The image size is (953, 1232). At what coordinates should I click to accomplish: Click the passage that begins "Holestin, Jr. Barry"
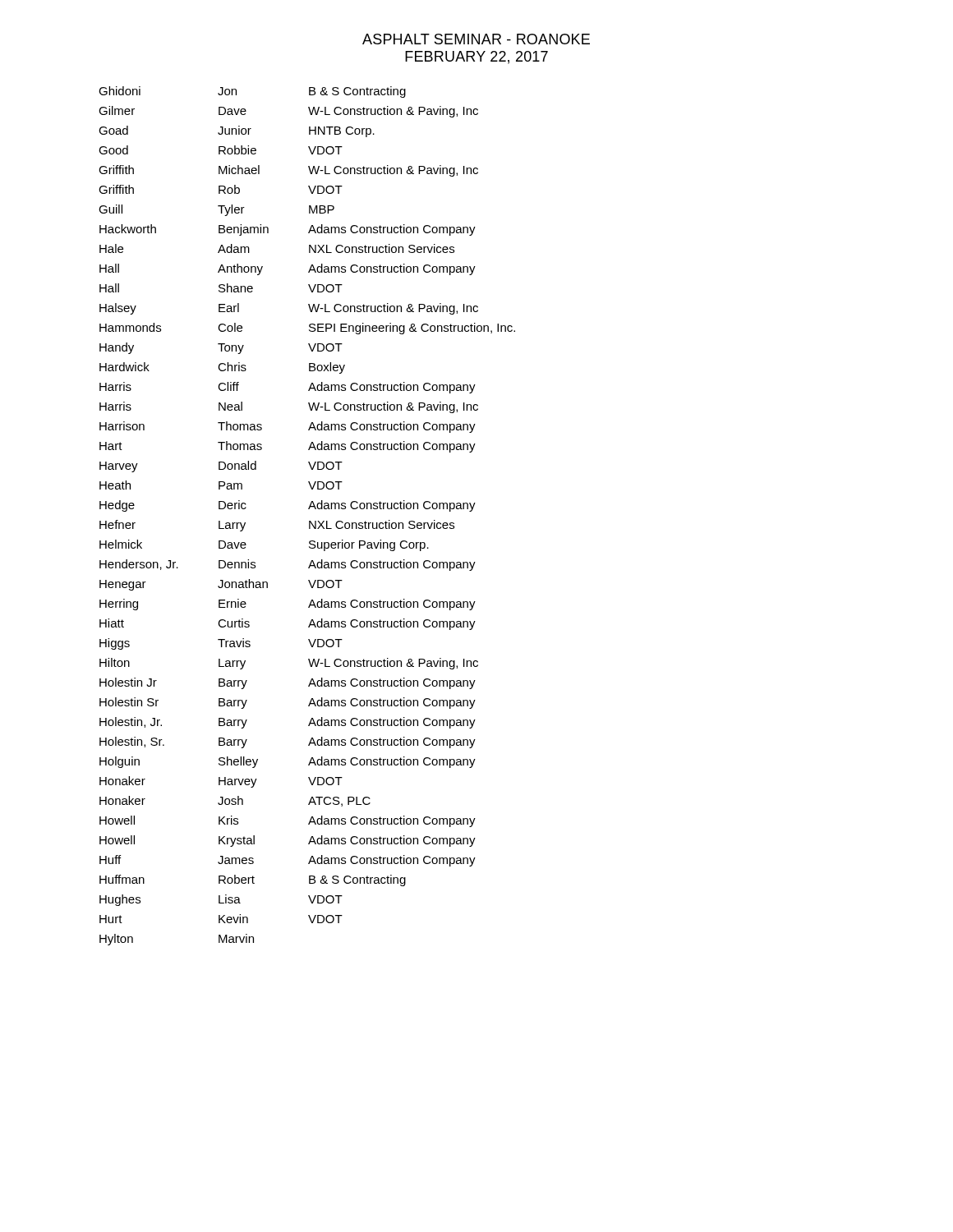click(129, 723)
